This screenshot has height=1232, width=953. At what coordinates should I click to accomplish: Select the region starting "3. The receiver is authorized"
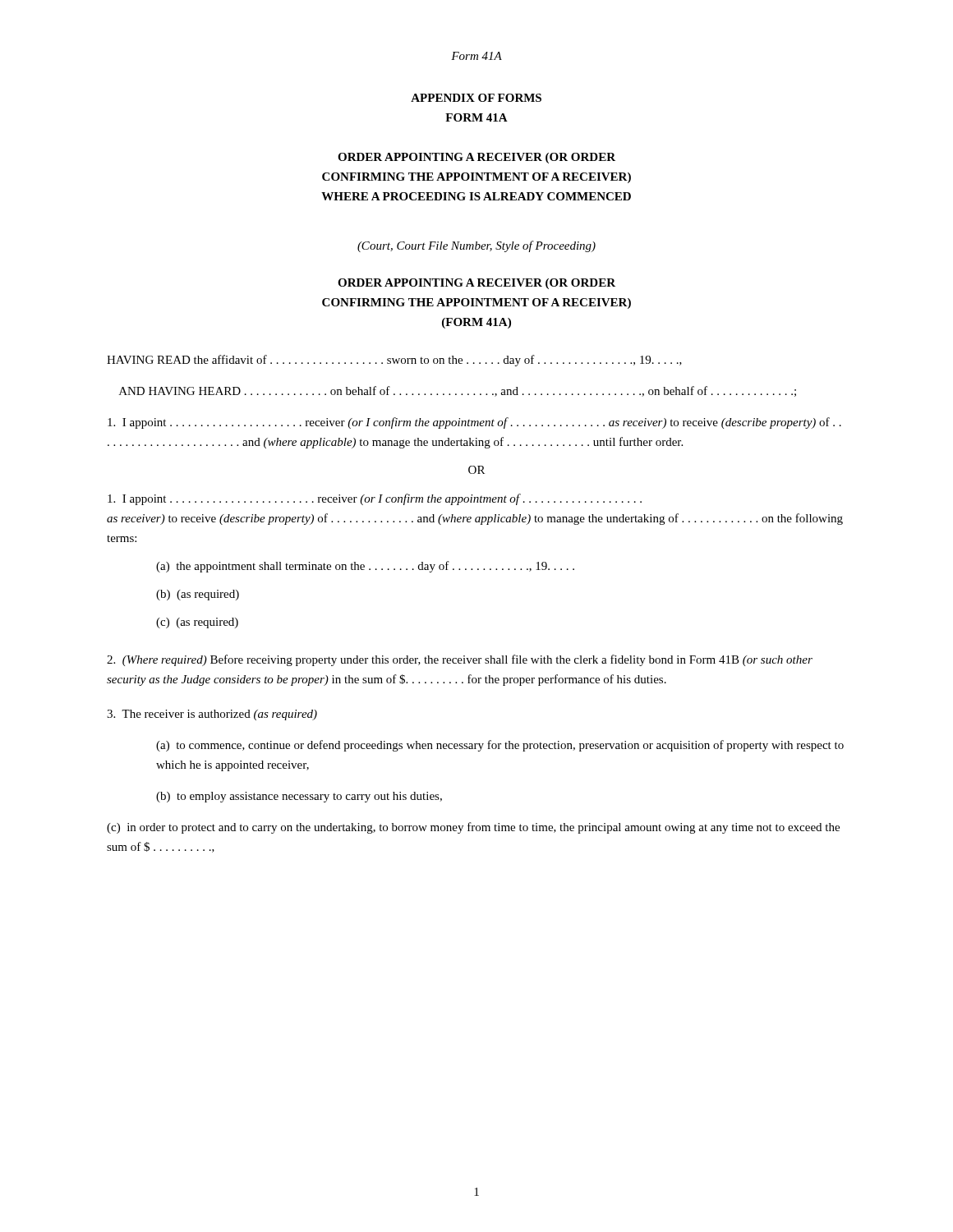pos(212,714)
